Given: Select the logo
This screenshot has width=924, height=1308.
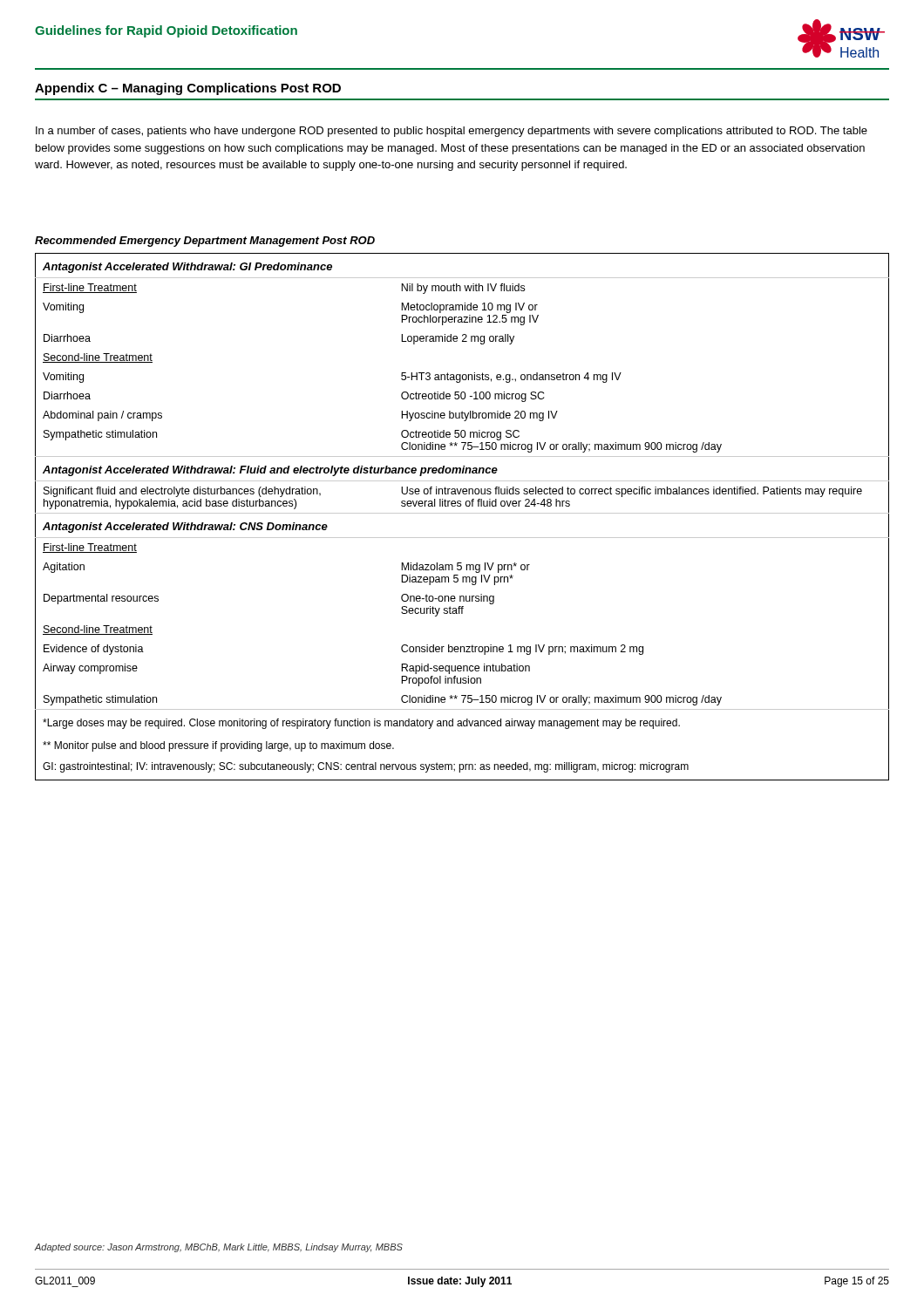Looking at the screenshot, I should coord(839,42).
